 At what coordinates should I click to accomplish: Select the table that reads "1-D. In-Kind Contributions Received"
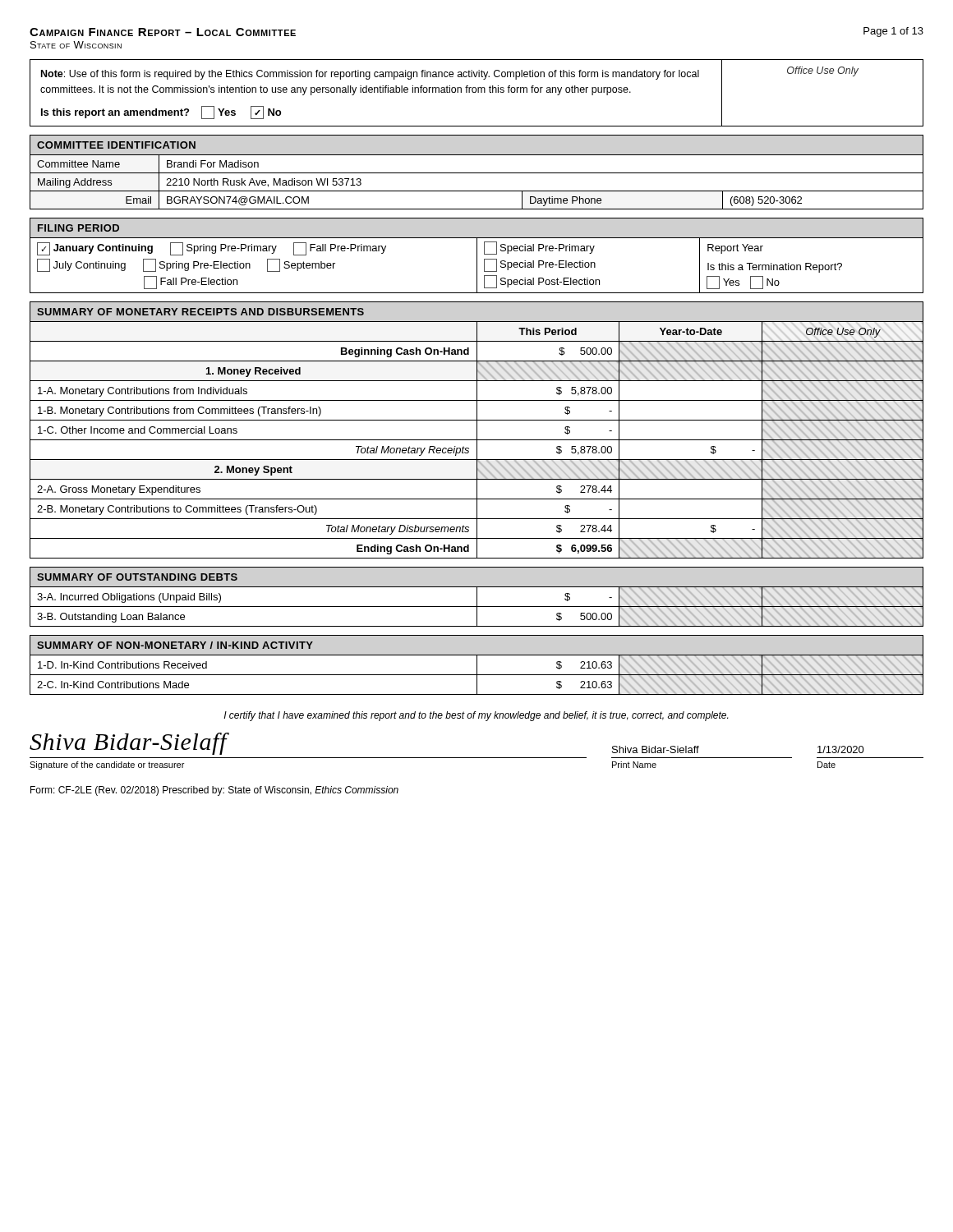click(x=476, y=675)
